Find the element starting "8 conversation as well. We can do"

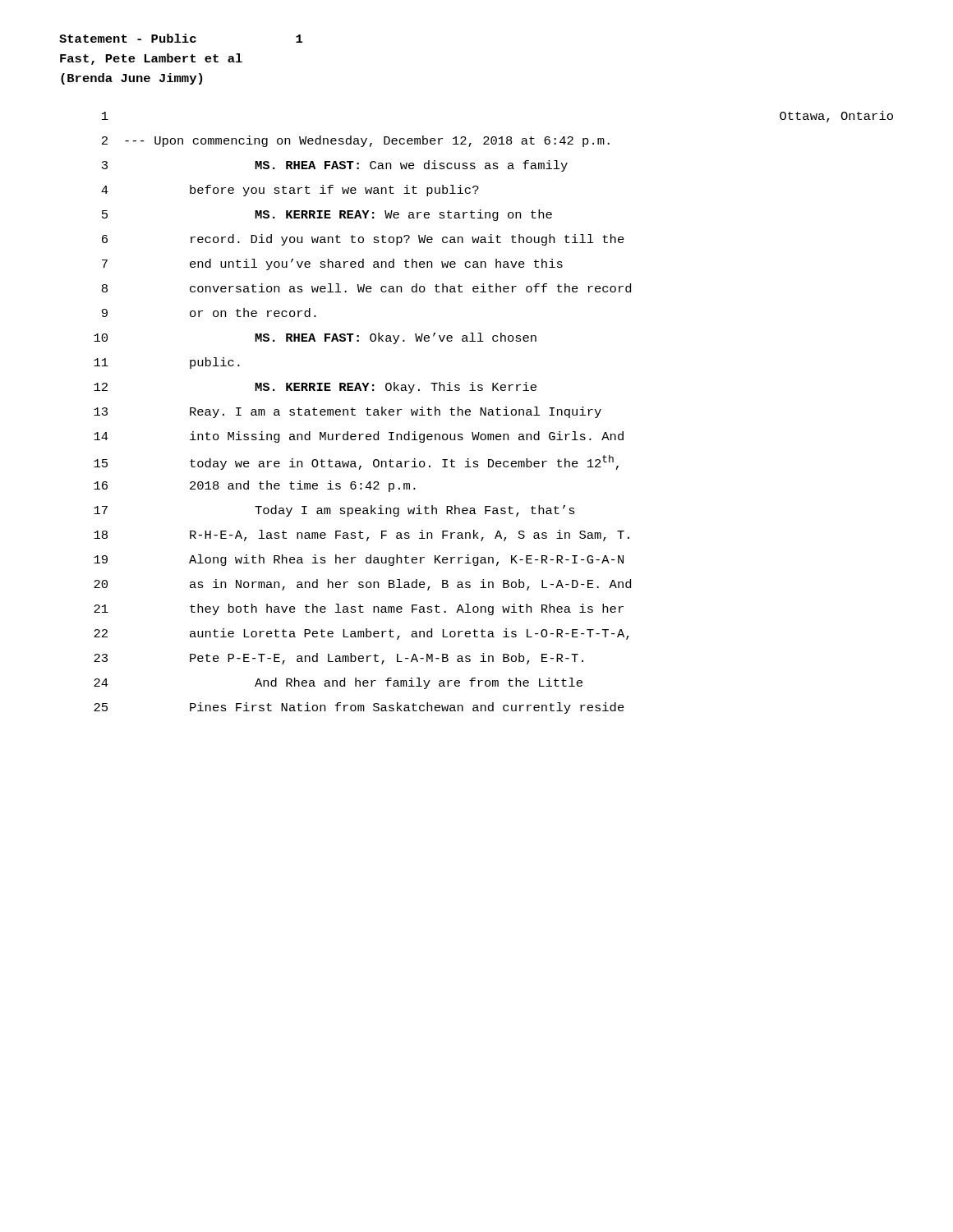pos(476,289)
